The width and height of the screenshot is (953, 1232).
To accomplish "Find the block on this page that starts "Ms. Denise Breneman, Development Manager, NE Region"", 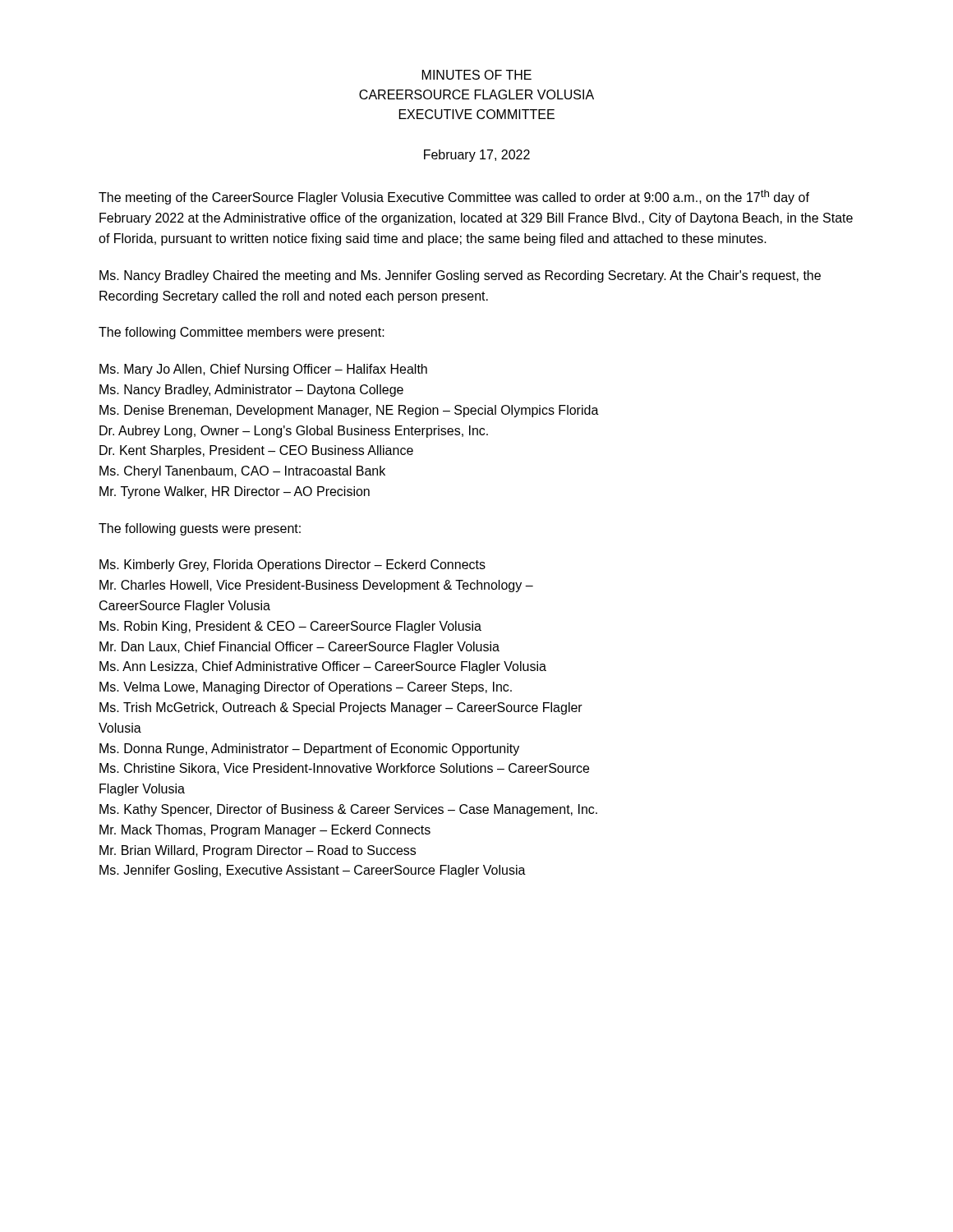I will click(348, 410).
